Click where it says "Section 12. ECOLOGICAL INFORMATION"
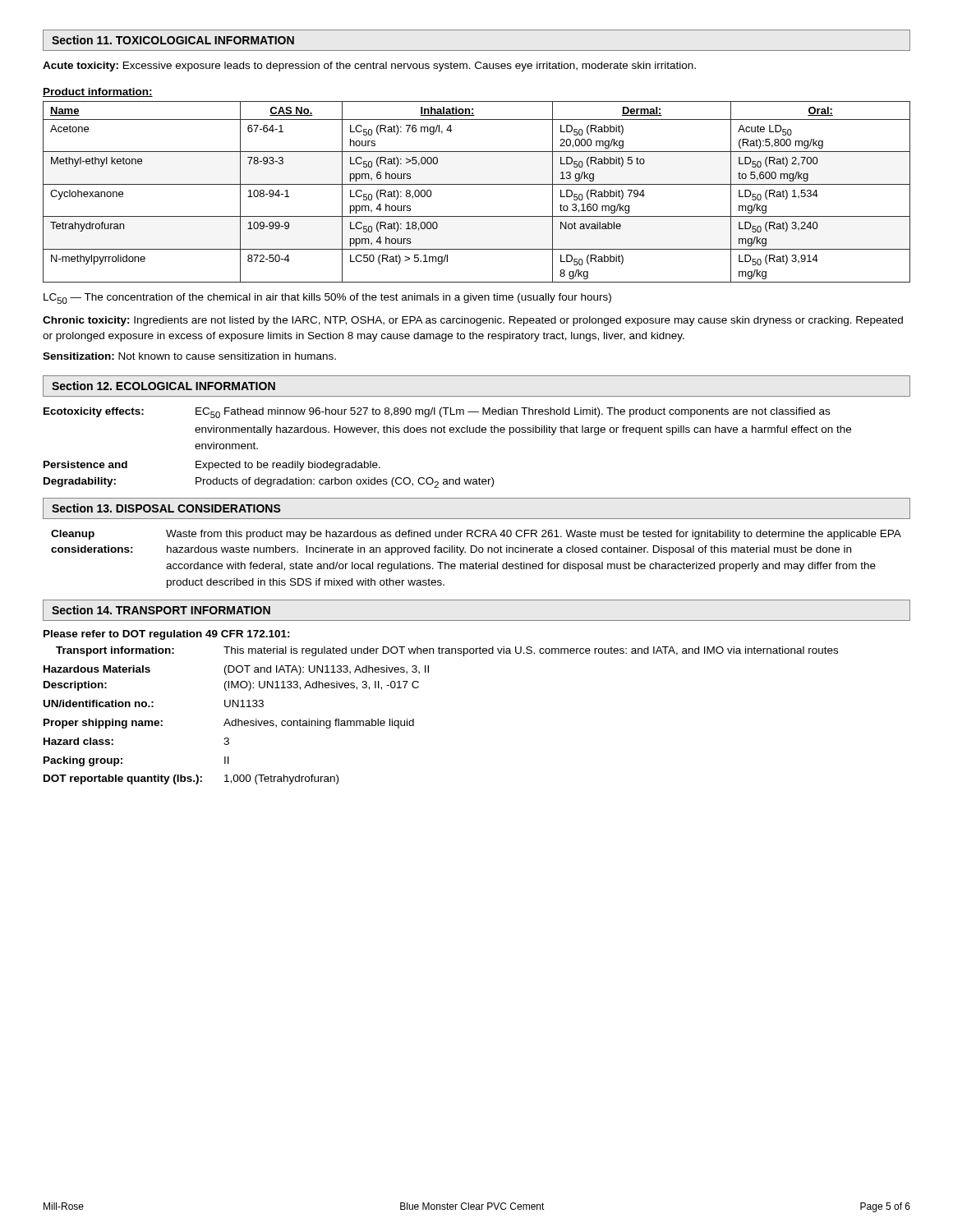Image resolution: width=953 pixels, height=1232 pixels. [x=476, y=386]
